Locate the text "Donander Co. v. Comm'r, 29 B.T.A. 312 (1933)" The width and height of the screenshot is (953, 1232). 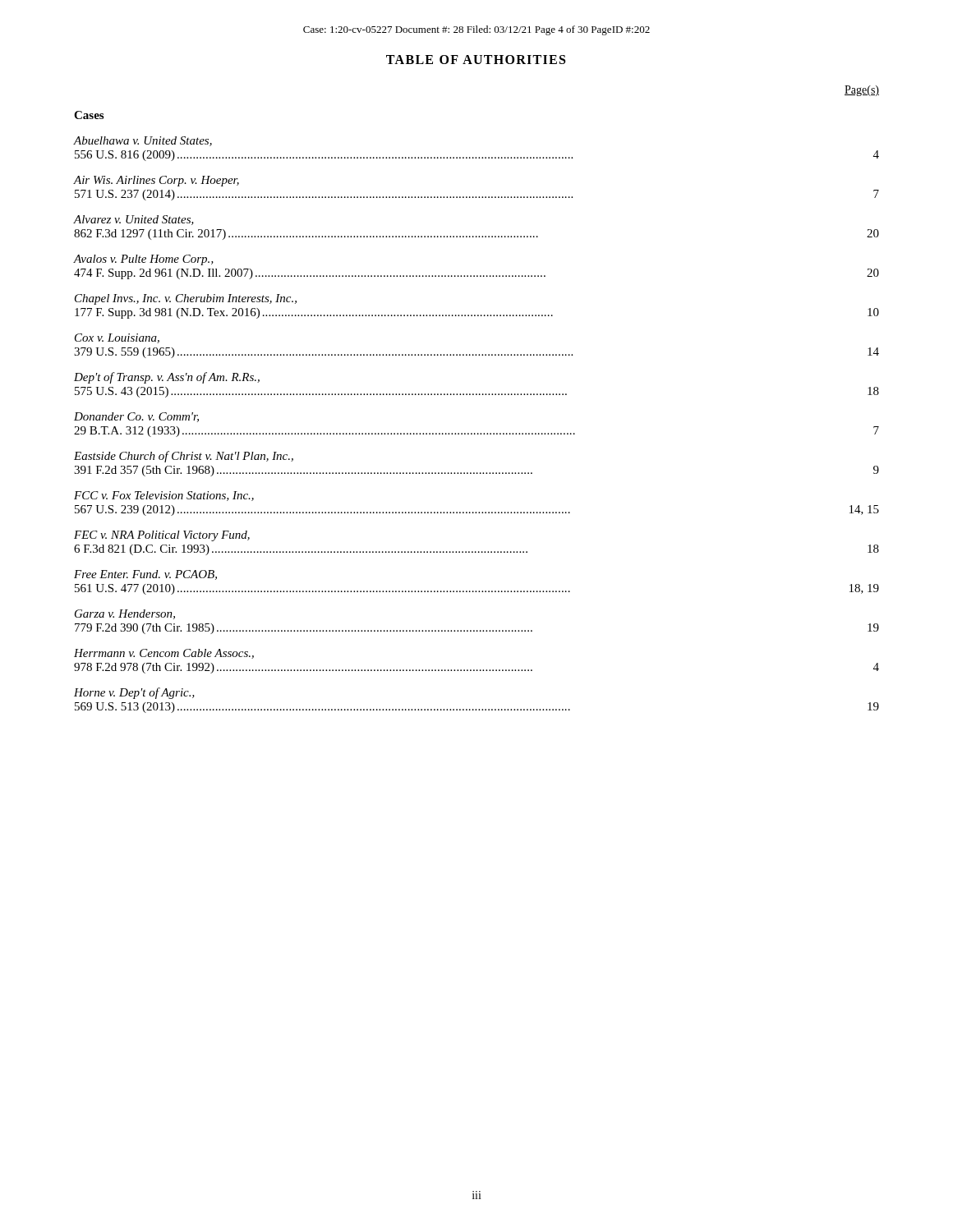click(x=476, y=424)
